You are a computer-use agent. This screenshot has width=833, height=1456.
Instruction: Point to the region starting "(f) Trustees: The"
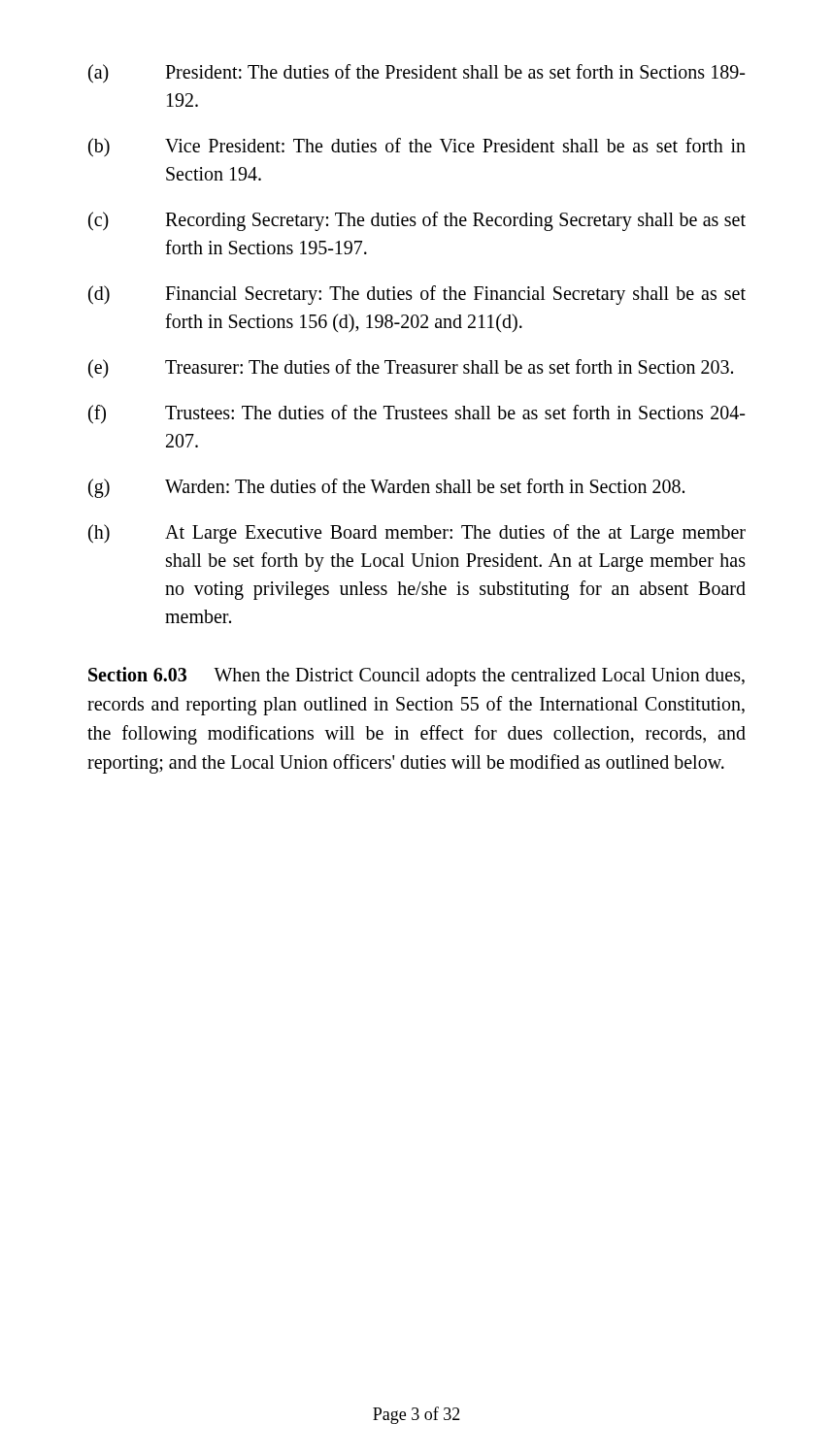[416, 427]
